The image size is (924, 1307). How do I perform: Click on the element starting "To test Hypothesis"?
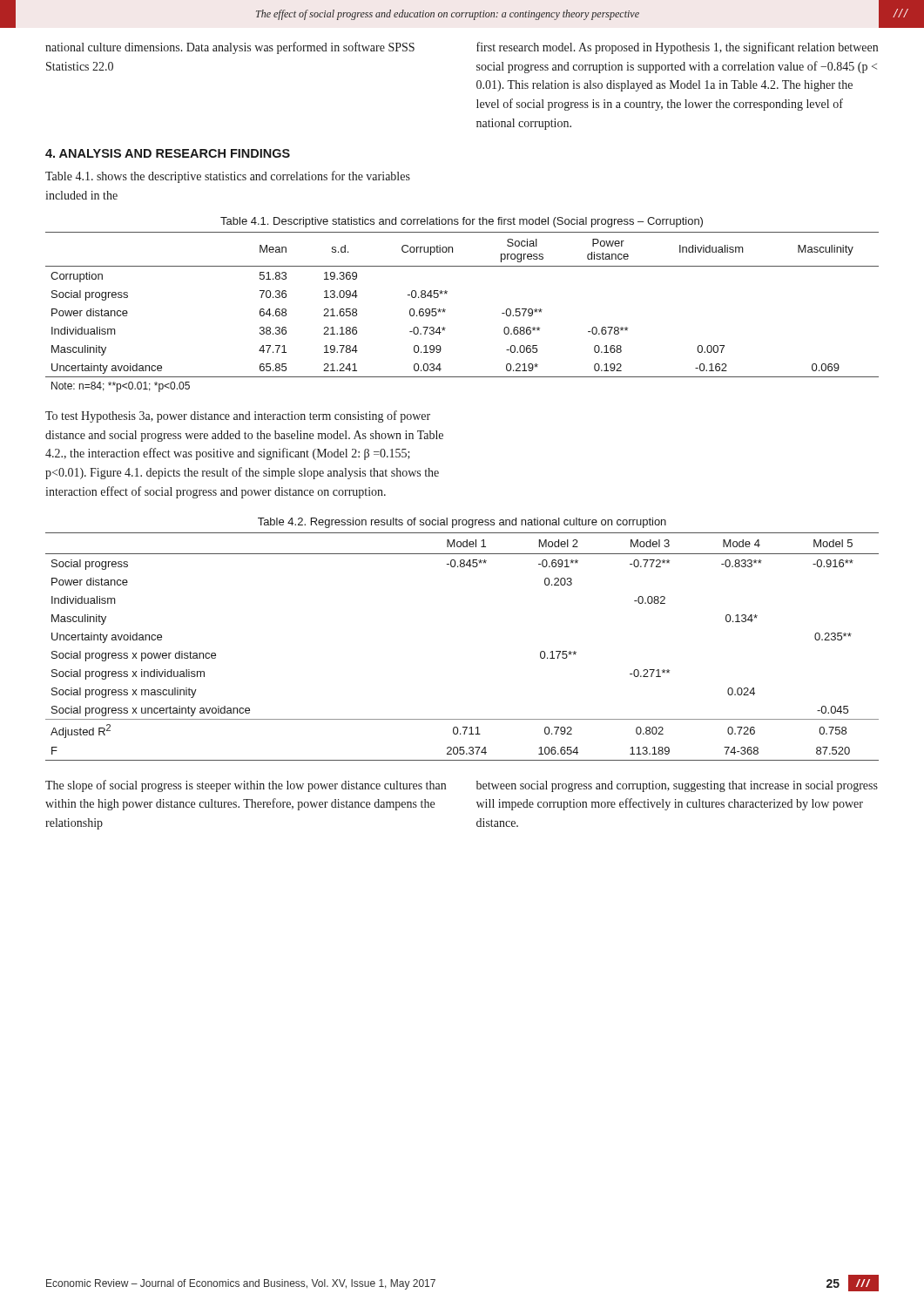tap(244, 454)
